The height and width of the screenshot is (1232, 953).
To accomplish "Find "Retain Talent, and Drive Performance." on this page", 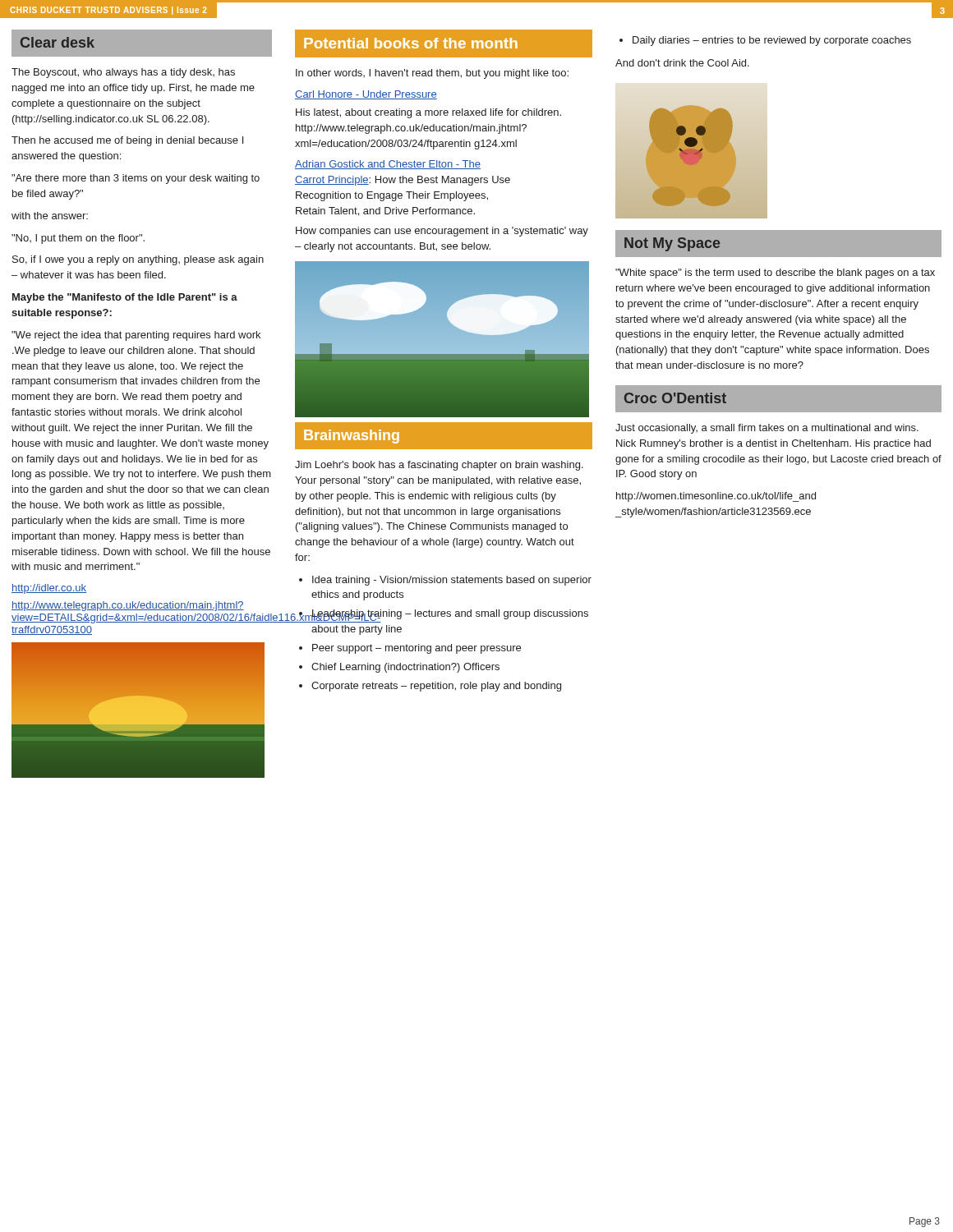I will click(x=385, y=211).
